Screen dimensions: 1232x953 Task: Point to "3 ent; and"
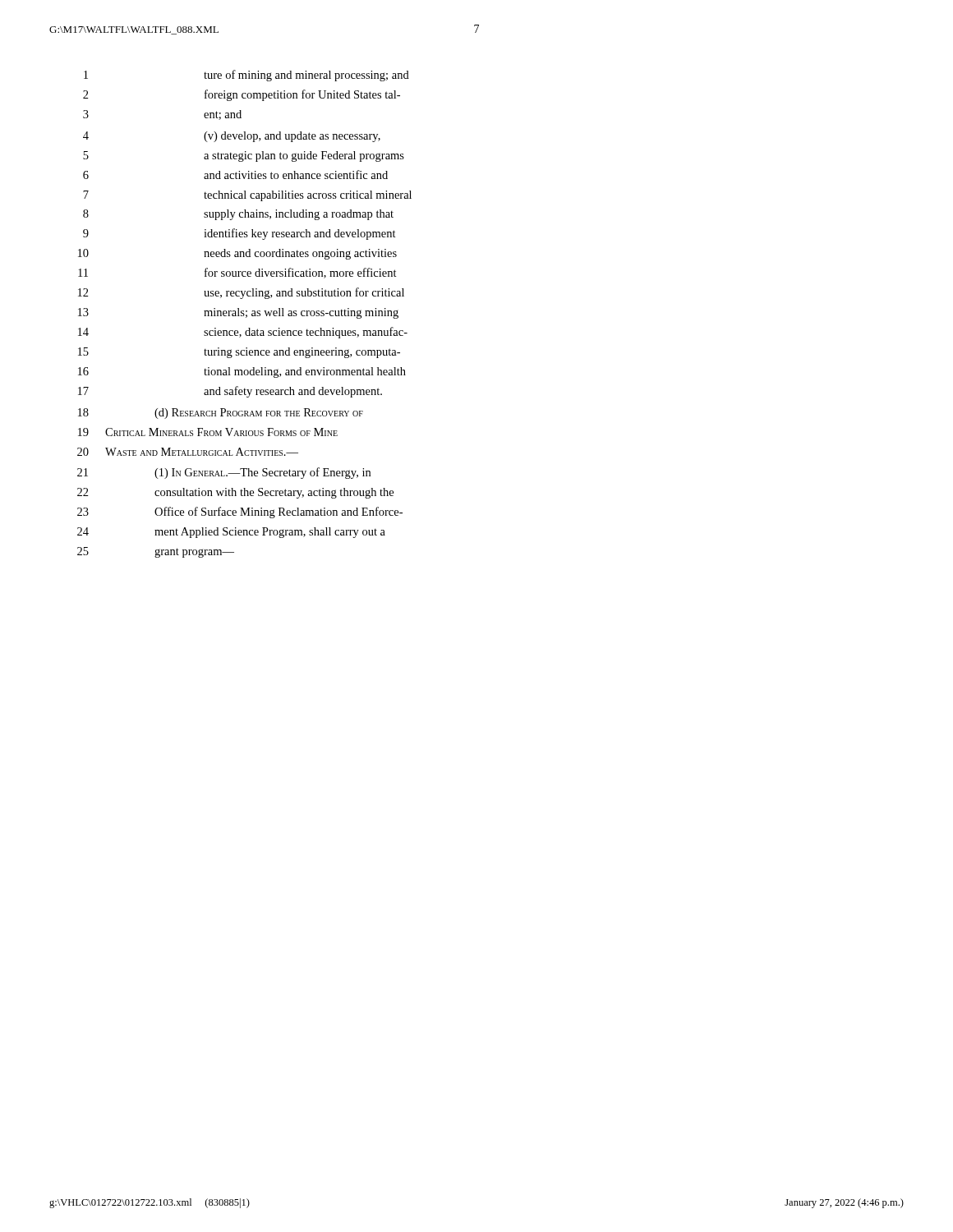coord(87,115)
